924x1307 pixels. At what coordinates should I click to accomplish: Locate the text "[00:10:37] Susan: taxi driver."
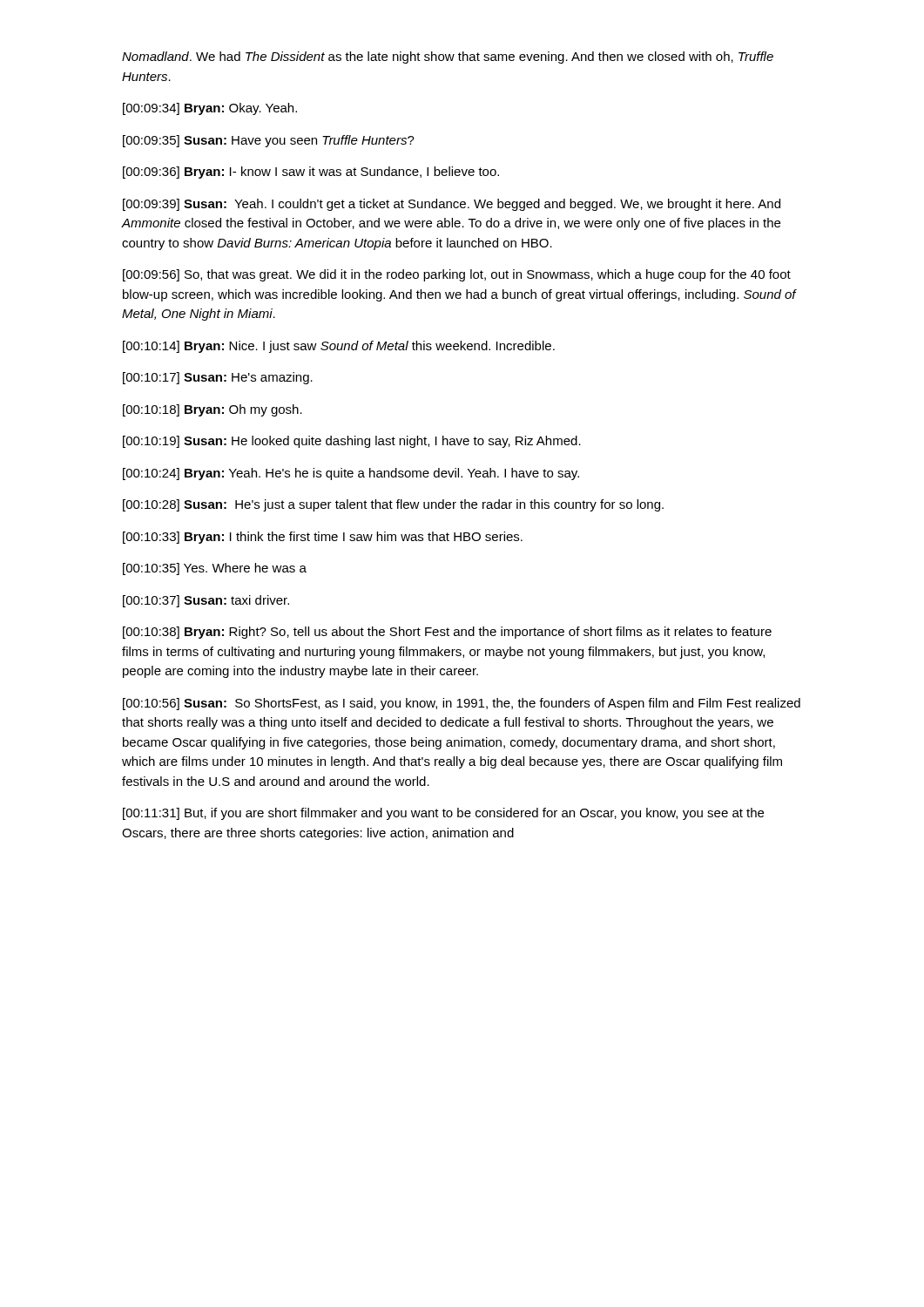[206, 599]
